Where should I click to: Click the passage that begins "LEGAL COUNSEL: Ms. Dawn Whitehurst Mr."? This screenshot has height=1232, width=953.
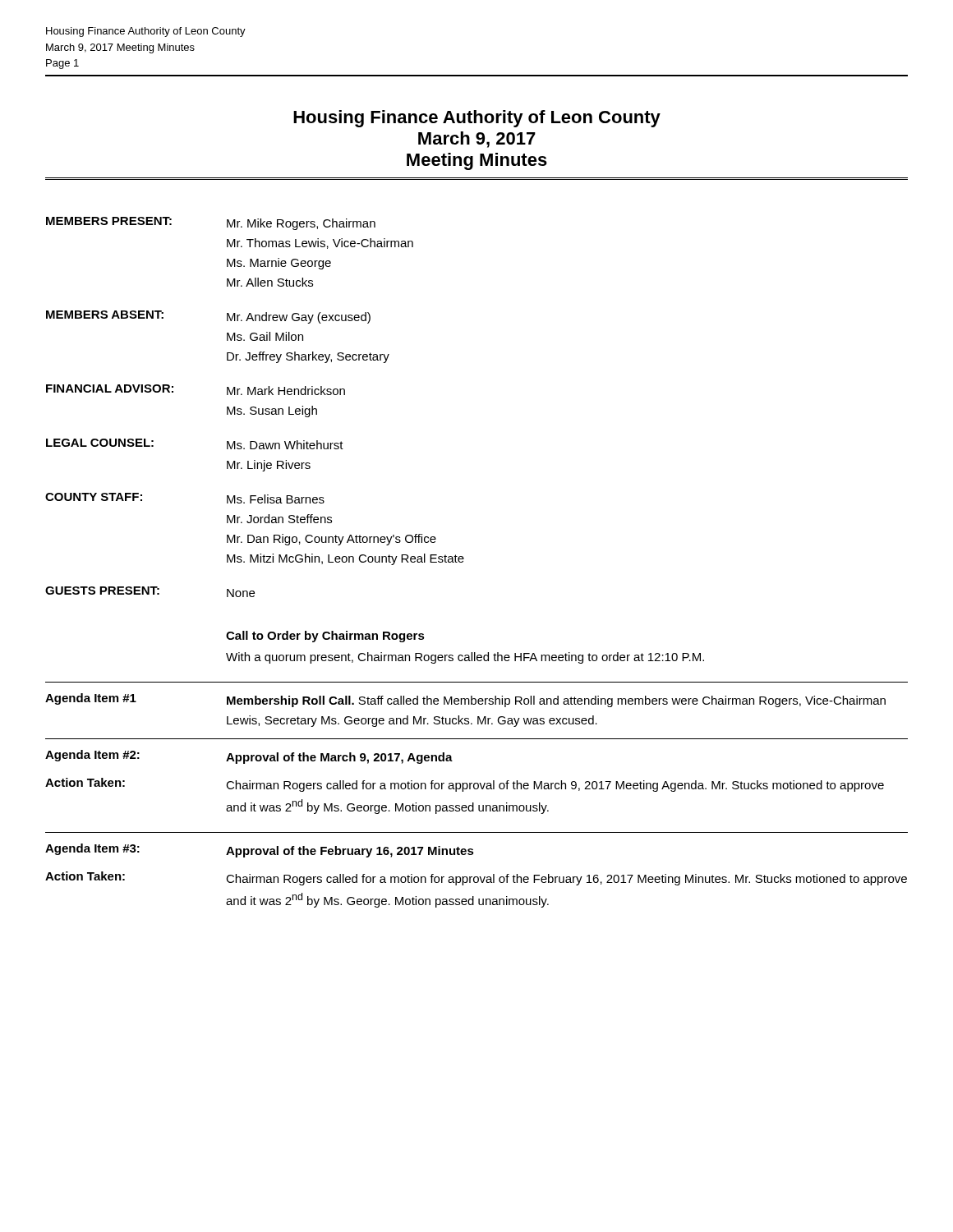[104, 446]
